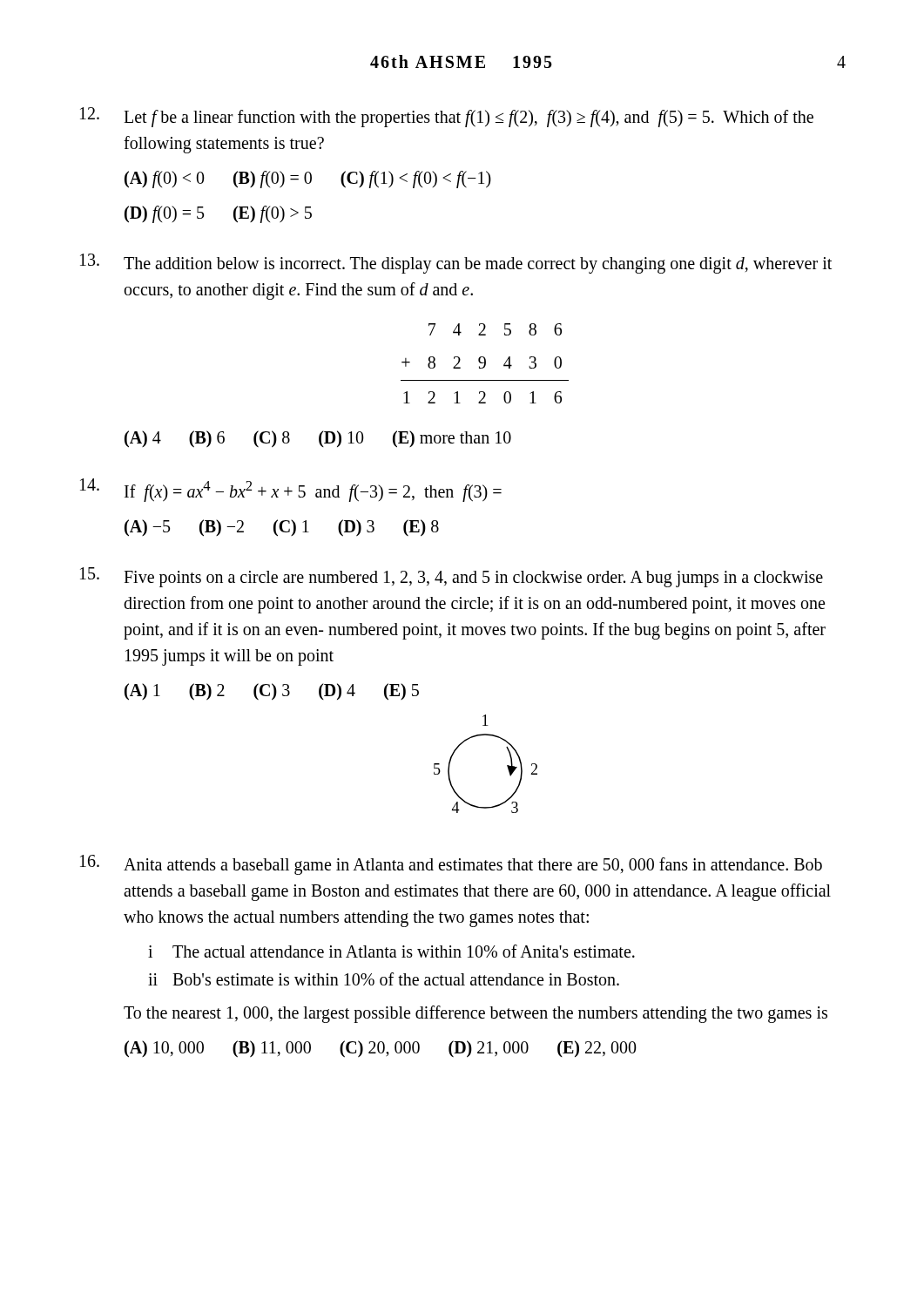Where is the passage that starts "15. Five points on a"?

452,577
